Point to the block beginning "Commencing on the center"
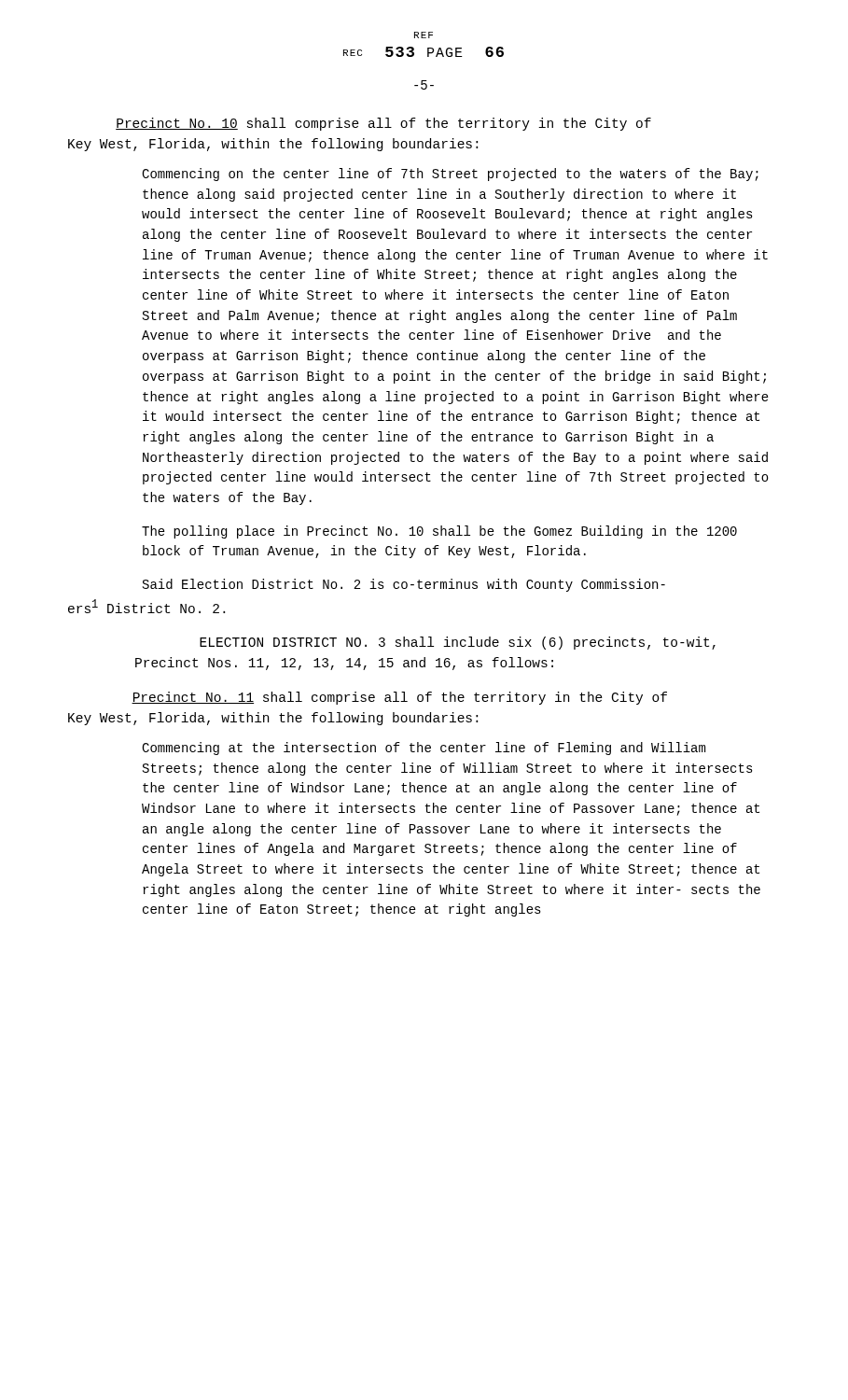 point(458,381)
